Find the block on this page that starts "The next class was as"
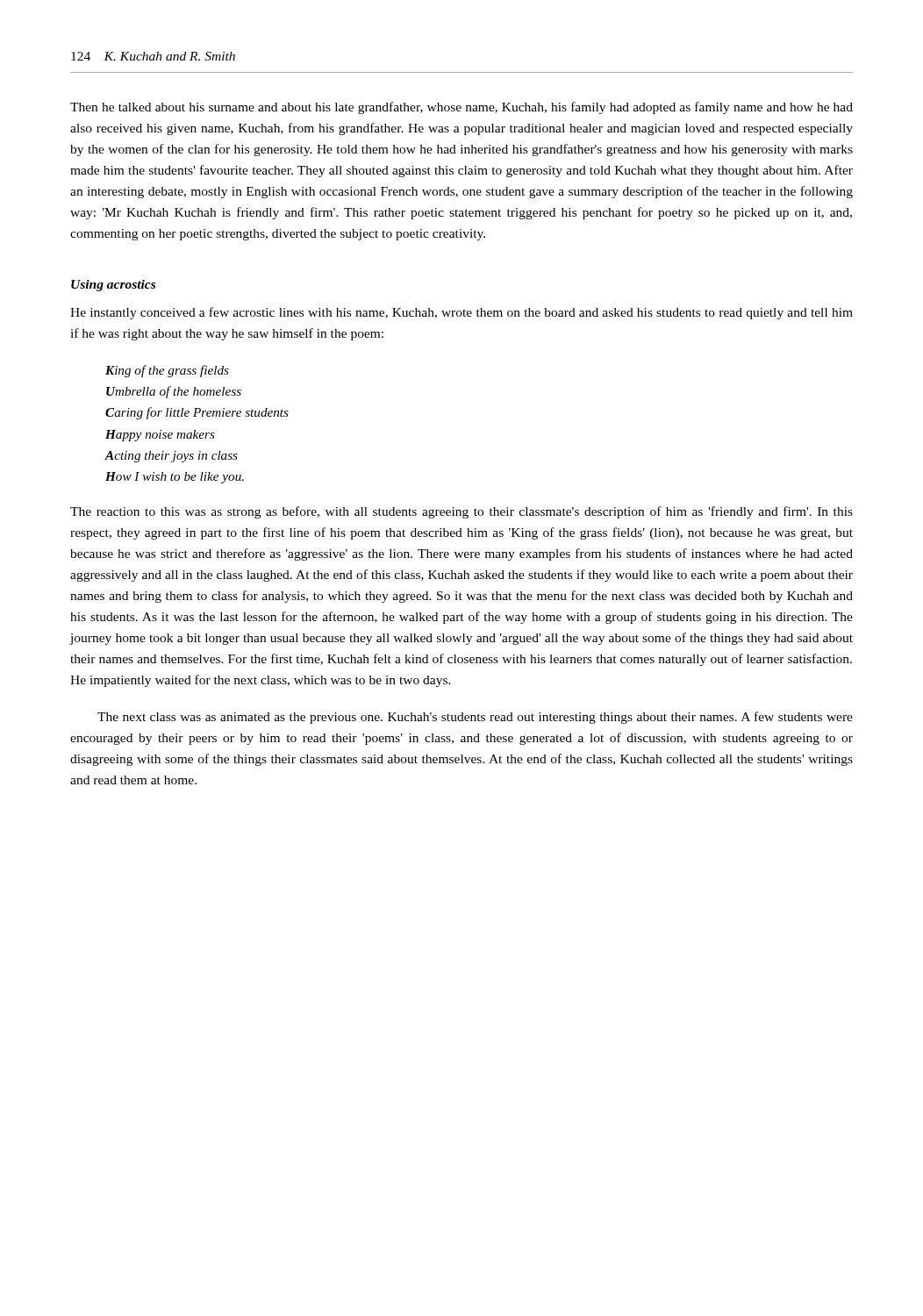 point(462,748)
